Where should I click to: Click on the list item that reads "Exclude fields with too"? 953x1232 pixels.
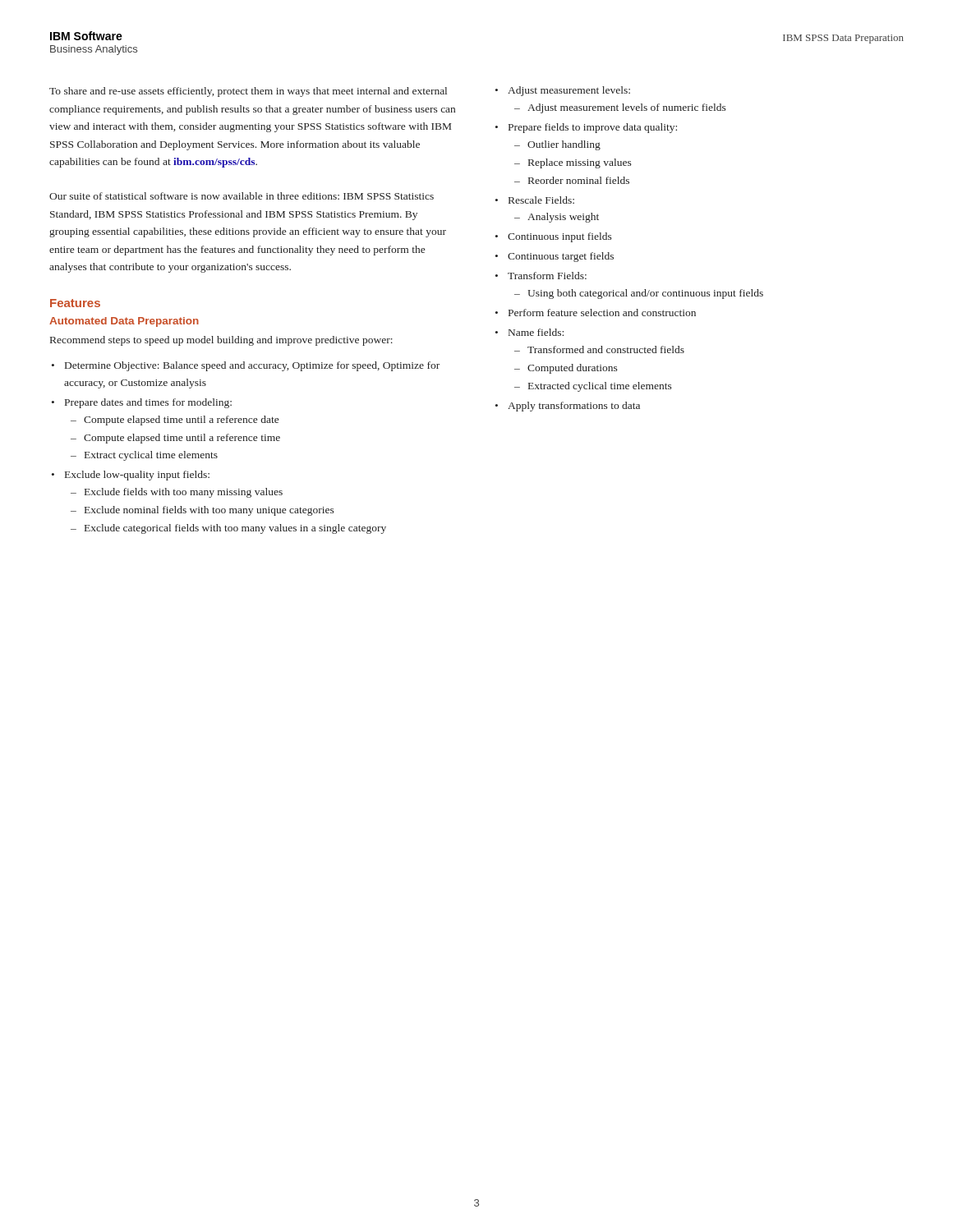pos(183,492)
